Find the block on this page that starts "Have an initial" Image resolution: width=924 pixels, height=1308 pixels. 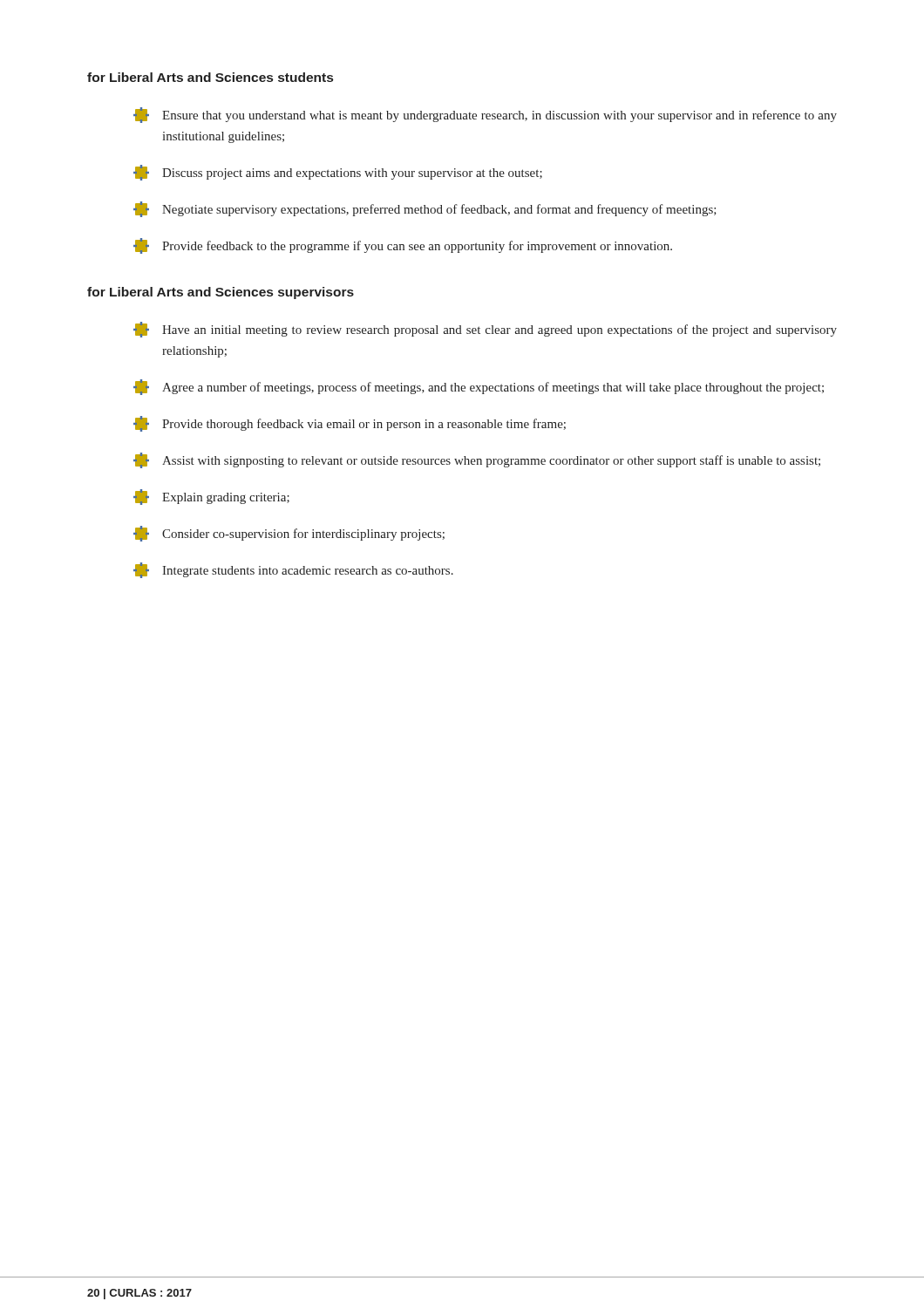tap(483, 340)
